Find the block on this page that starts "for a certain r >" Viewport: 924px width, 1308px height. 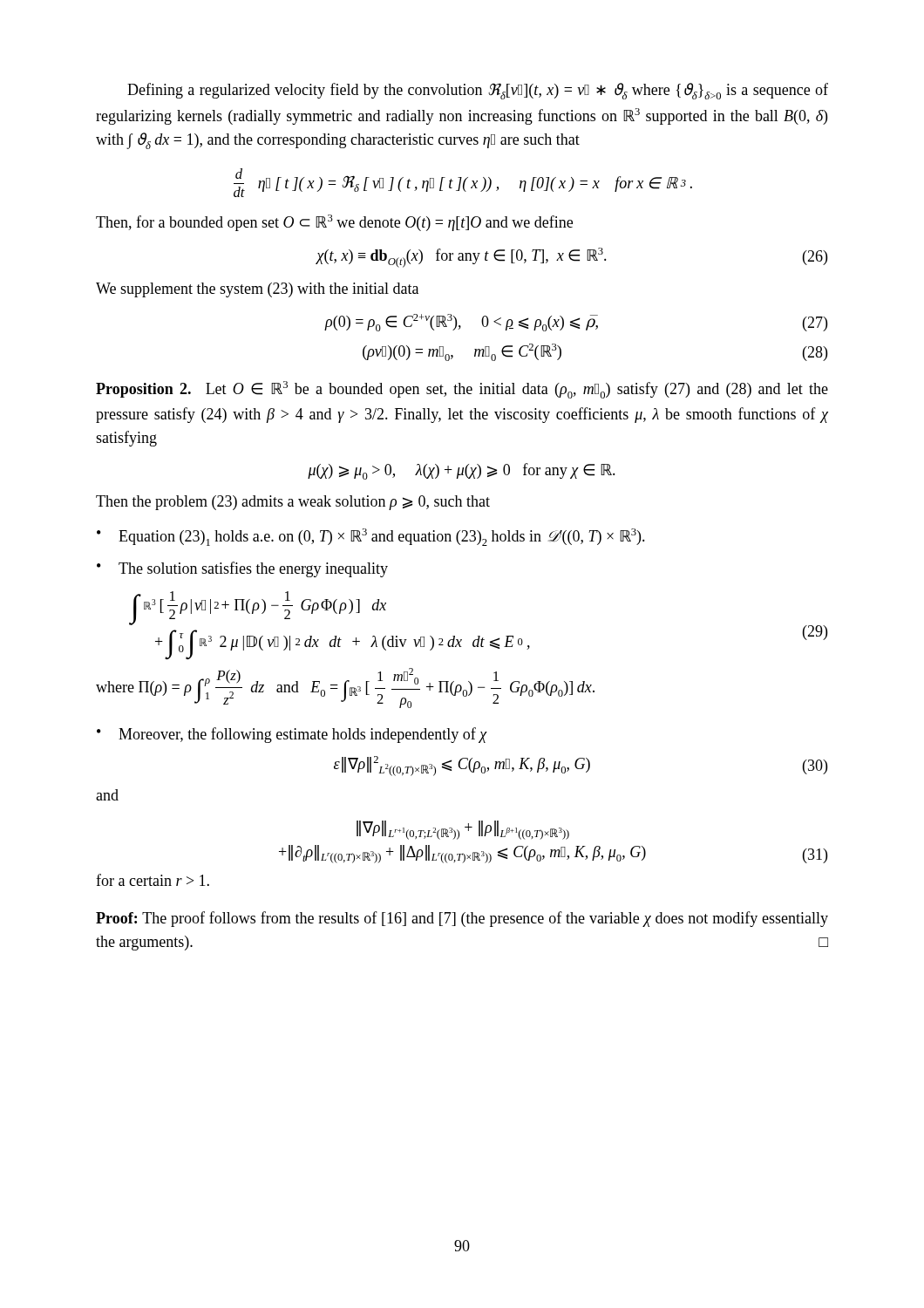point(153,880)
